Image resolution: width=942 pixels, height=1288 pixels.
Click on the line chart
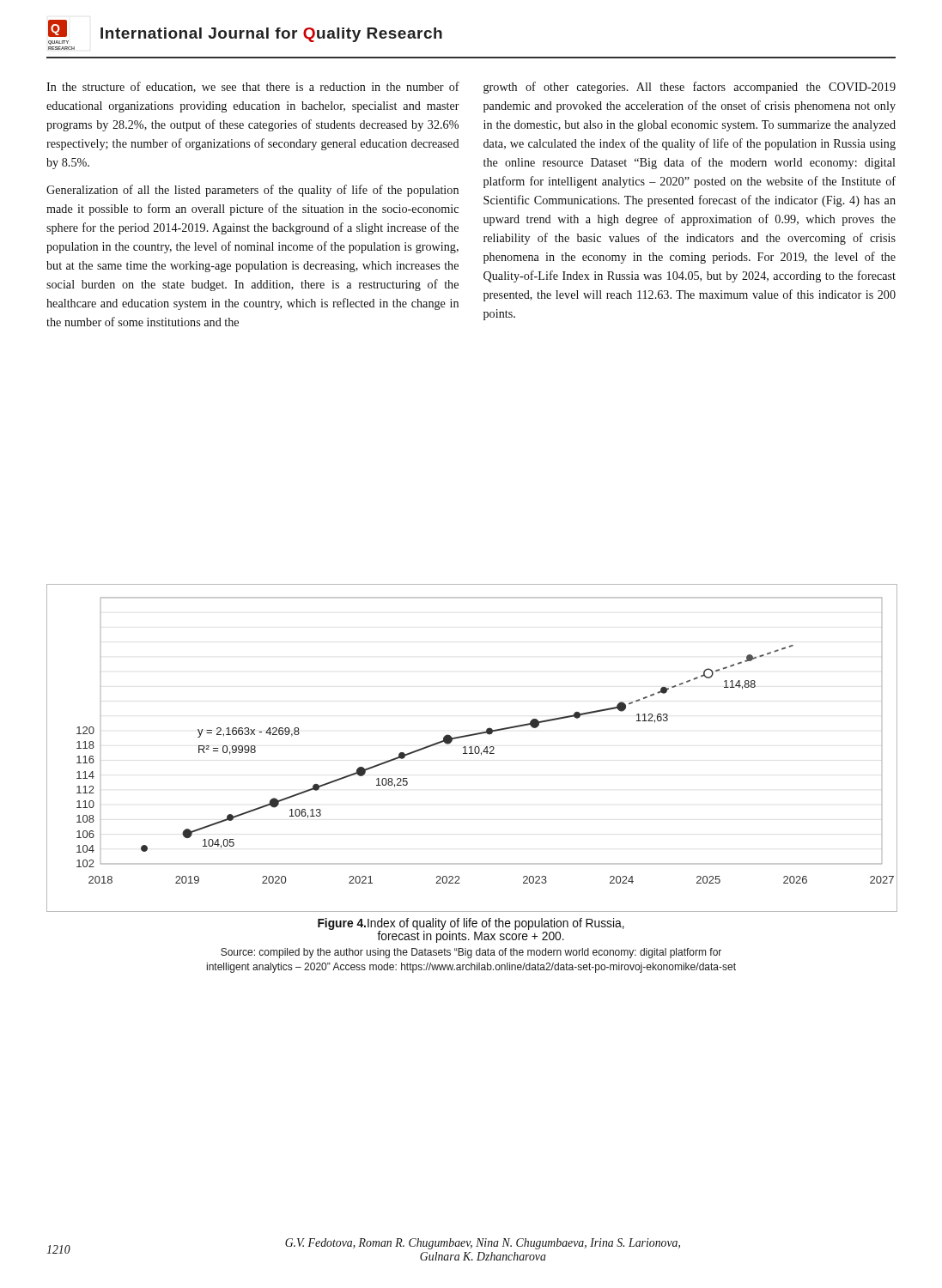coord(471,748)
